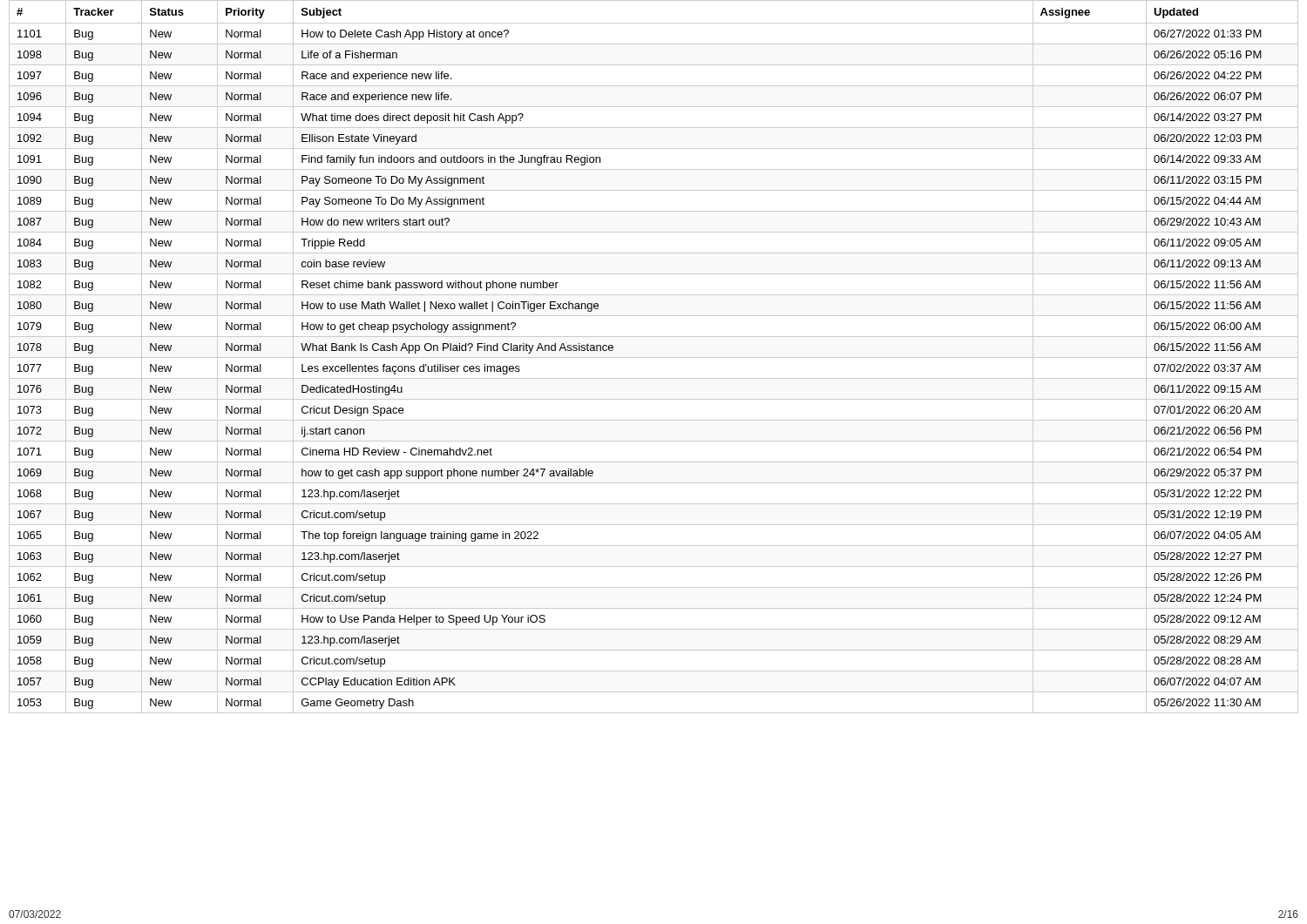
Task: Select a table
Action: pos(654,357)
